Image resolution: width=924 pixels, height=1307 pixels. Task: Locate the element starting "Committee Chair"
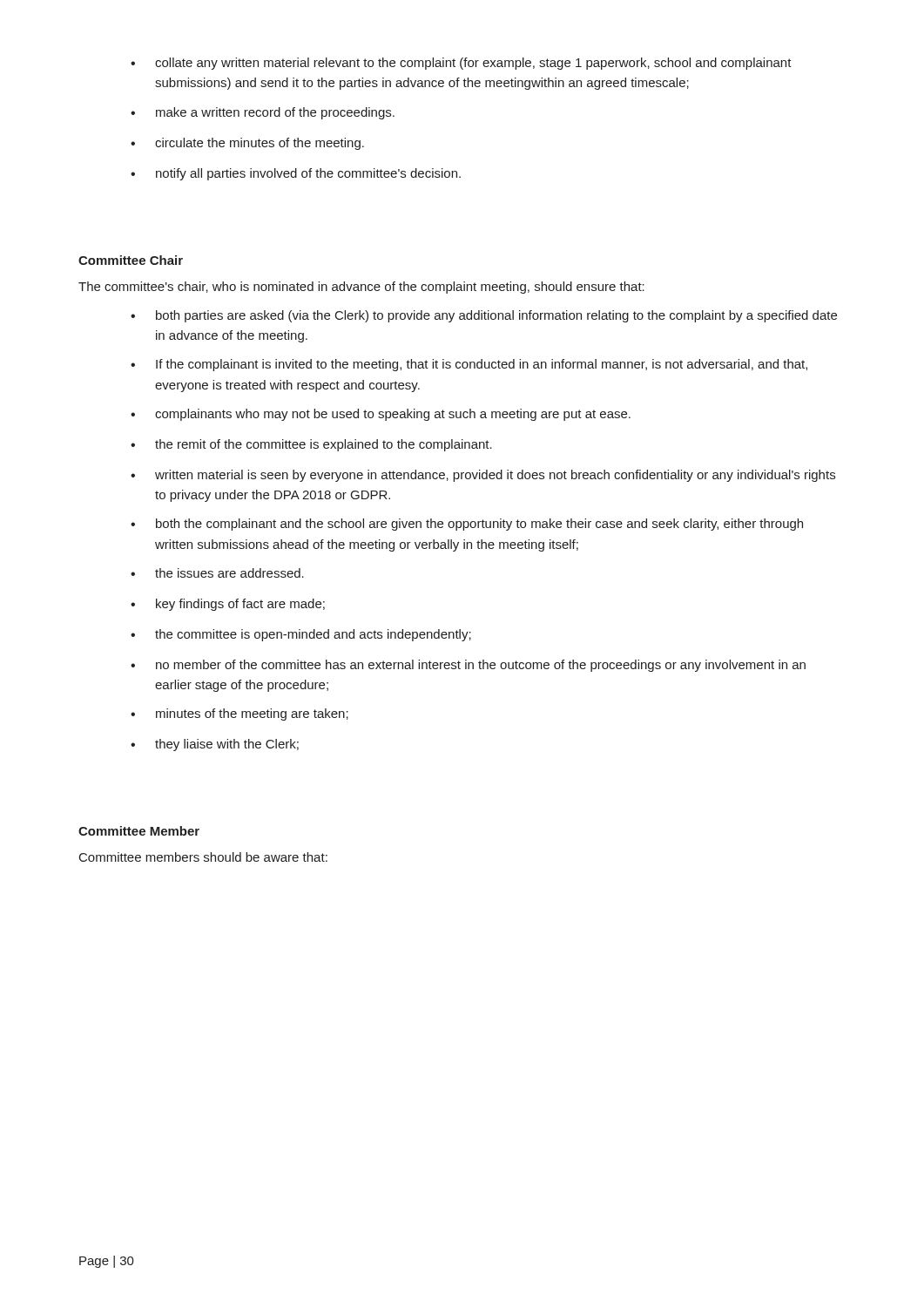point(131,260)
